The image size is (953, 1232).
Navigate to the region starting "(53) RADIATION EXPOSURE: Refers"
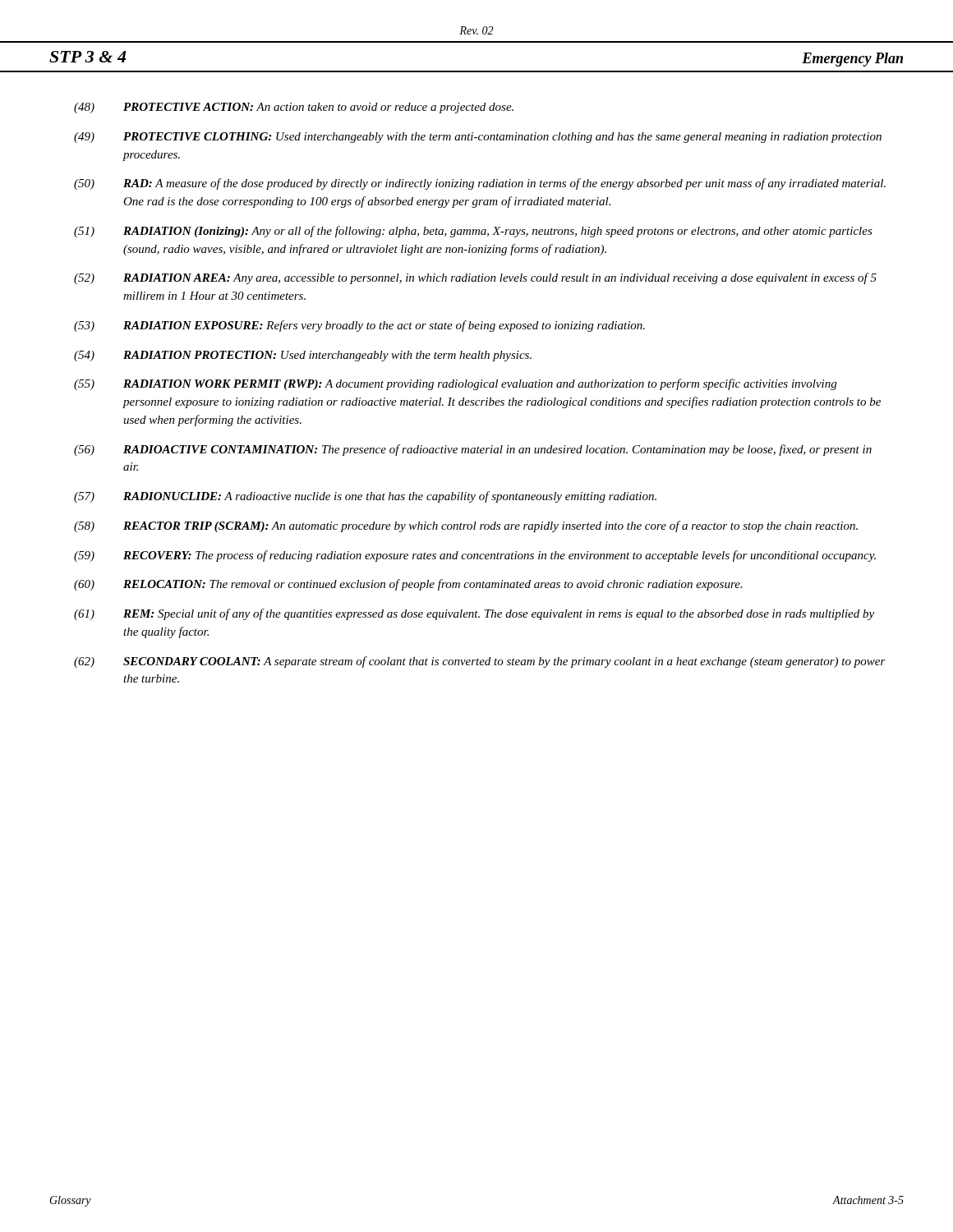481,326
